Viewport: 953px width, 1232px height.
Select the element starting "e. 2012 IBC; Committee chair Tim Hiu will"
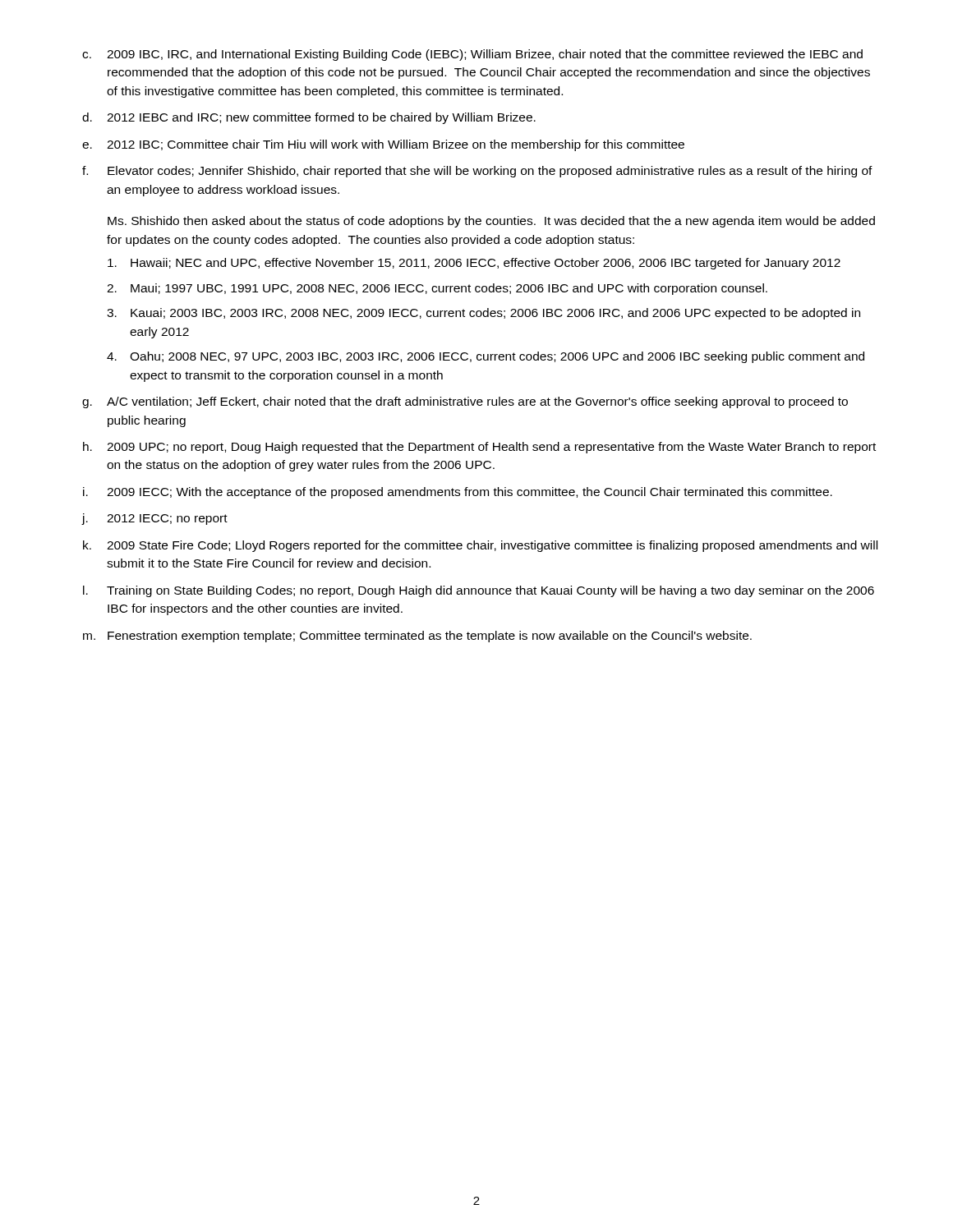pyautogui.click(x=481, y=145)
